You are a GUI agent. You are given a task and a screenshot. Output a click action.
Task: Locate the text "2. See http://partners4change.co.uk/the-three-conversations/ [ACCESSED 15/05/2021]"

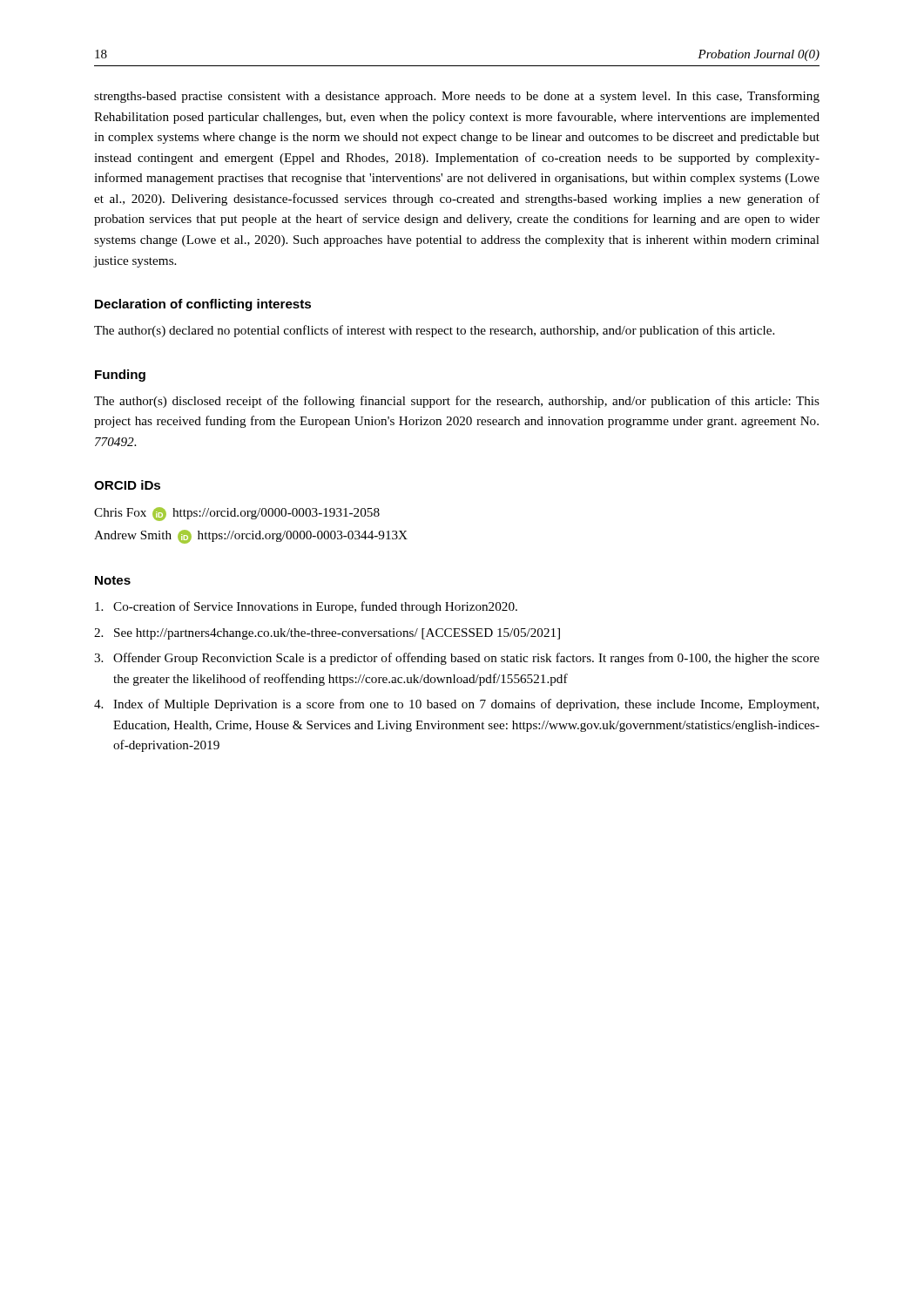tap(457, 632)
